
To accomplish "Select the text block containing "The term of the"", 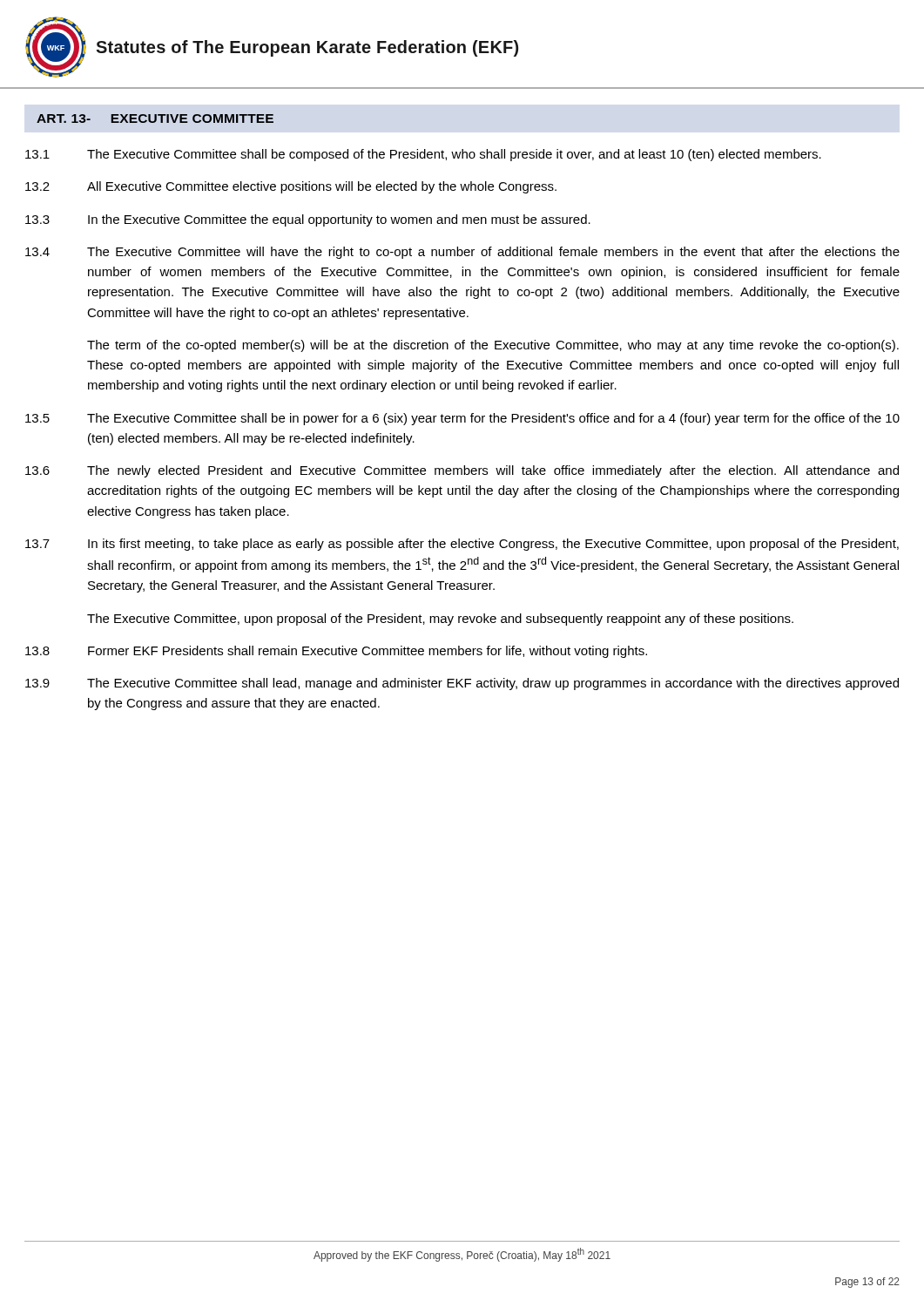I will (x=493, y=365).
